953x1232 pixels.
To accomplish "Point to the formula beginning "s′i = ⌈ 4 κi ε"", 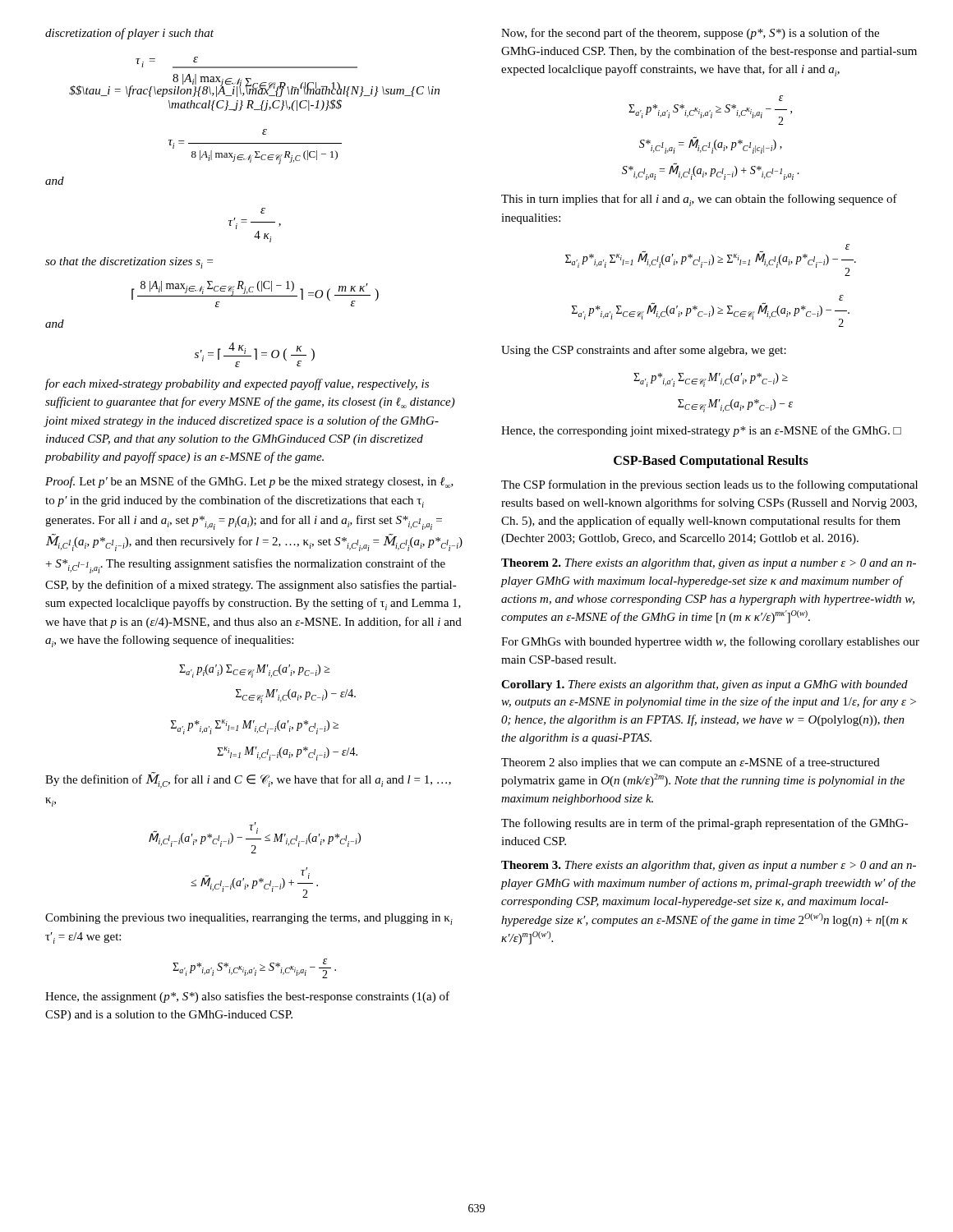I will [x=255, y=355].
